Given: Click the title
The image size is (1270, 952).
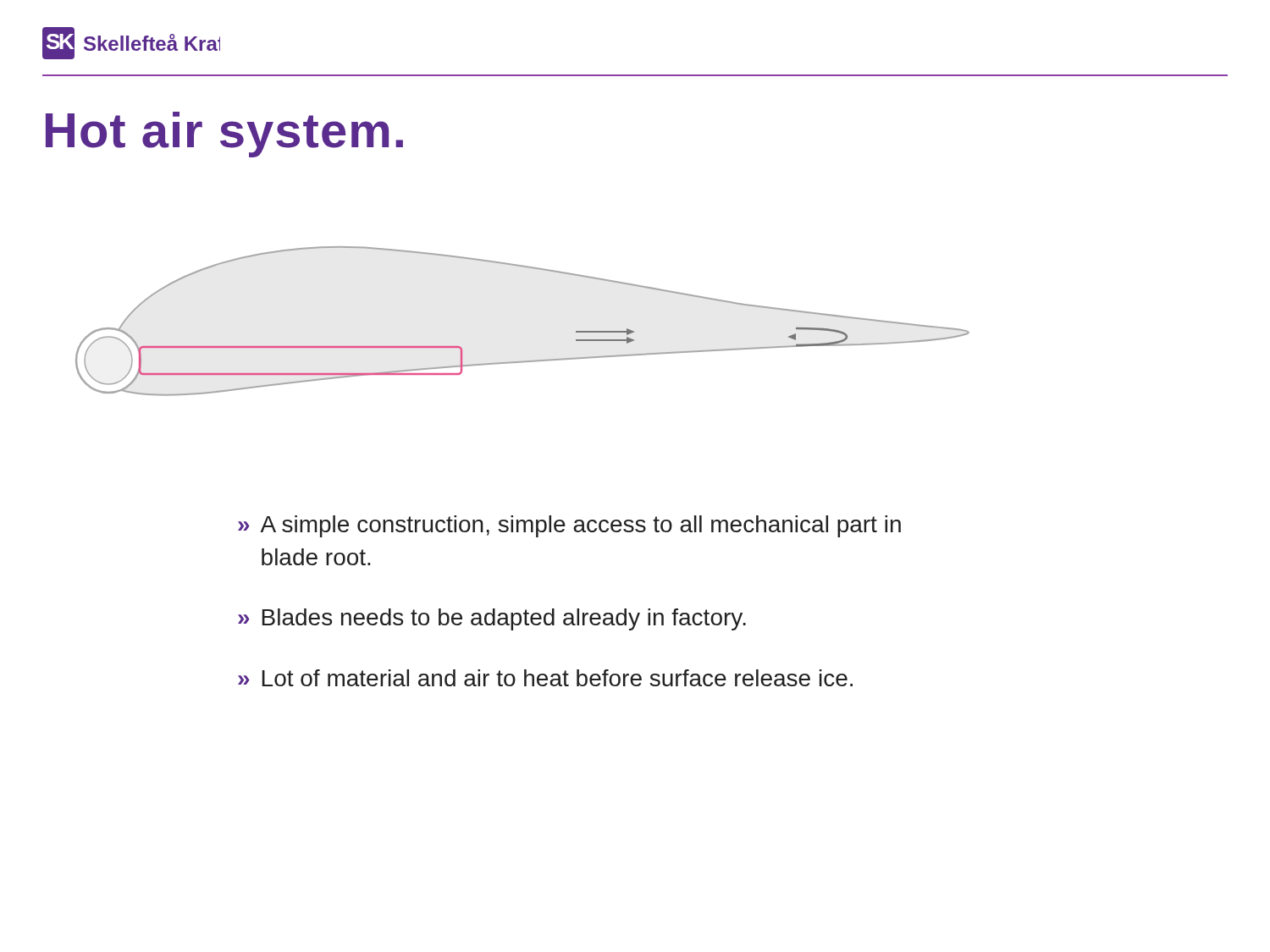Looking at the screenshot, I should tap(225, 130).
